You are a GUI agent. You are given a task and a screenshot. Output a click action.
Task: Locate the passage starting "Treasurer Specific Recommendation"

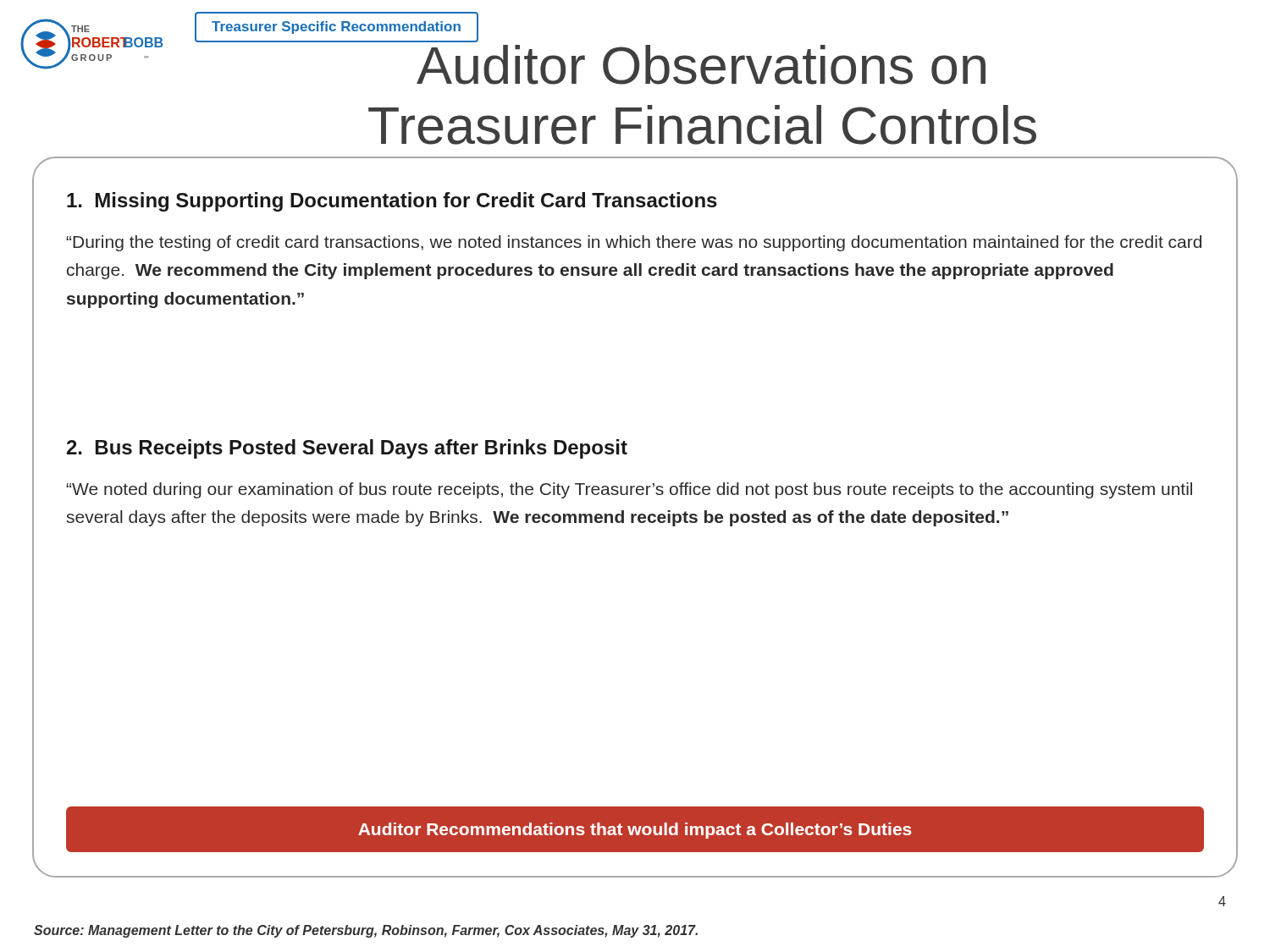[336, 27]
